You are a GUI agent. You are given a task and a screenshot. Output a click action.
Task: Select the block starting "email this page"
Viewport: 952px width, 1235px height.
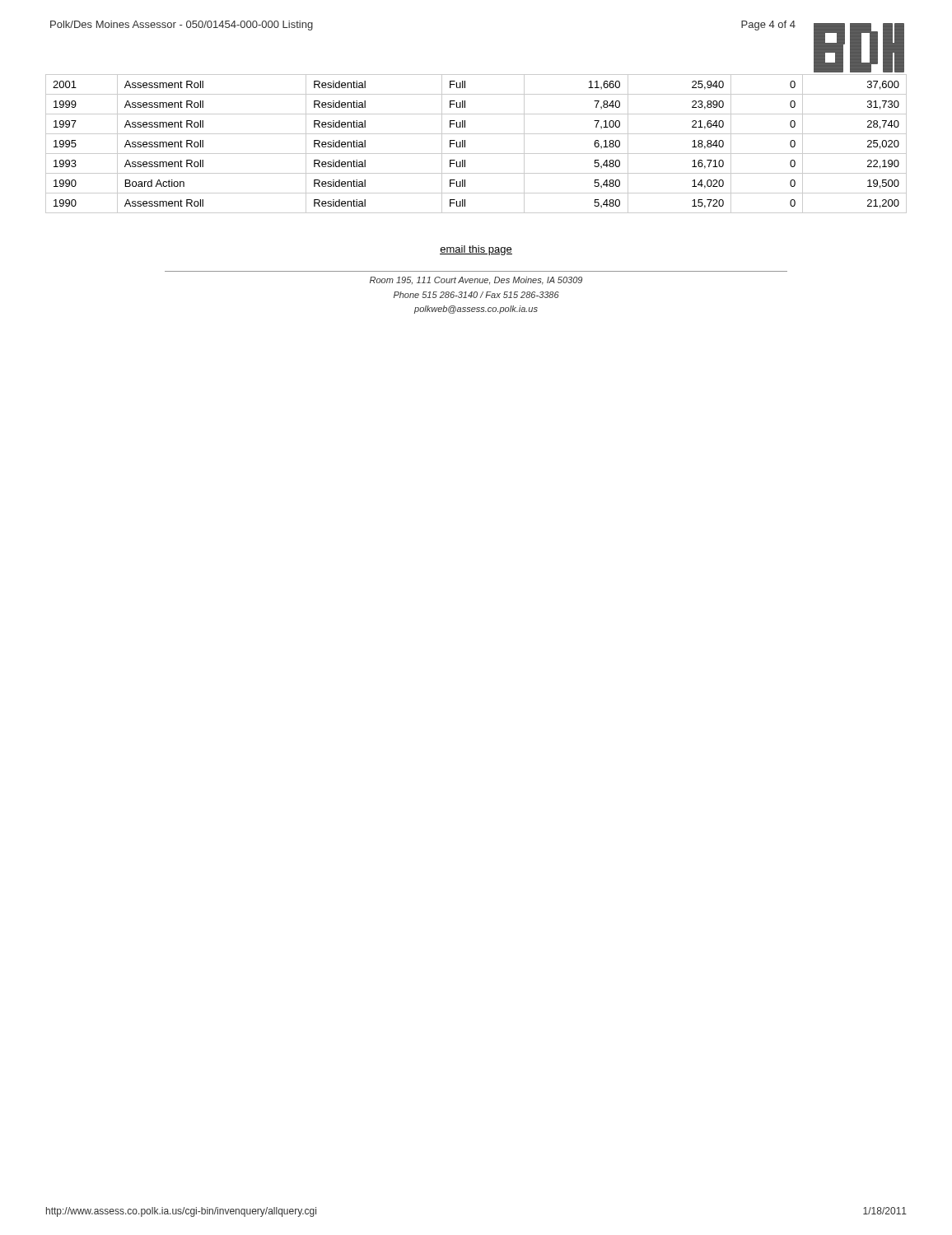[x=476, y=249]
